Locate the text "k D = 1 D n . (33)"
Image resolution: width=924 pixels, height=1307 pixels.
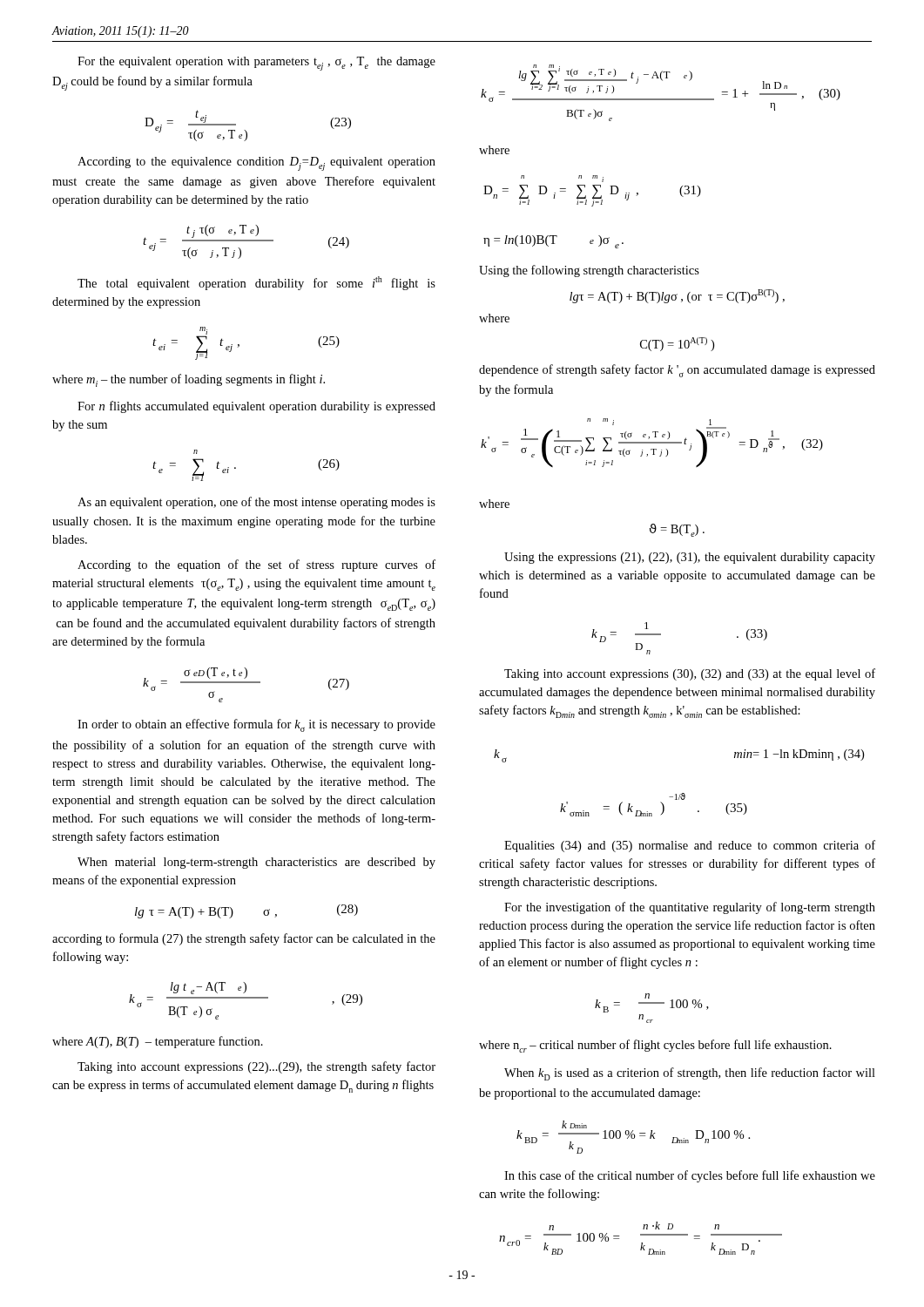677,634
